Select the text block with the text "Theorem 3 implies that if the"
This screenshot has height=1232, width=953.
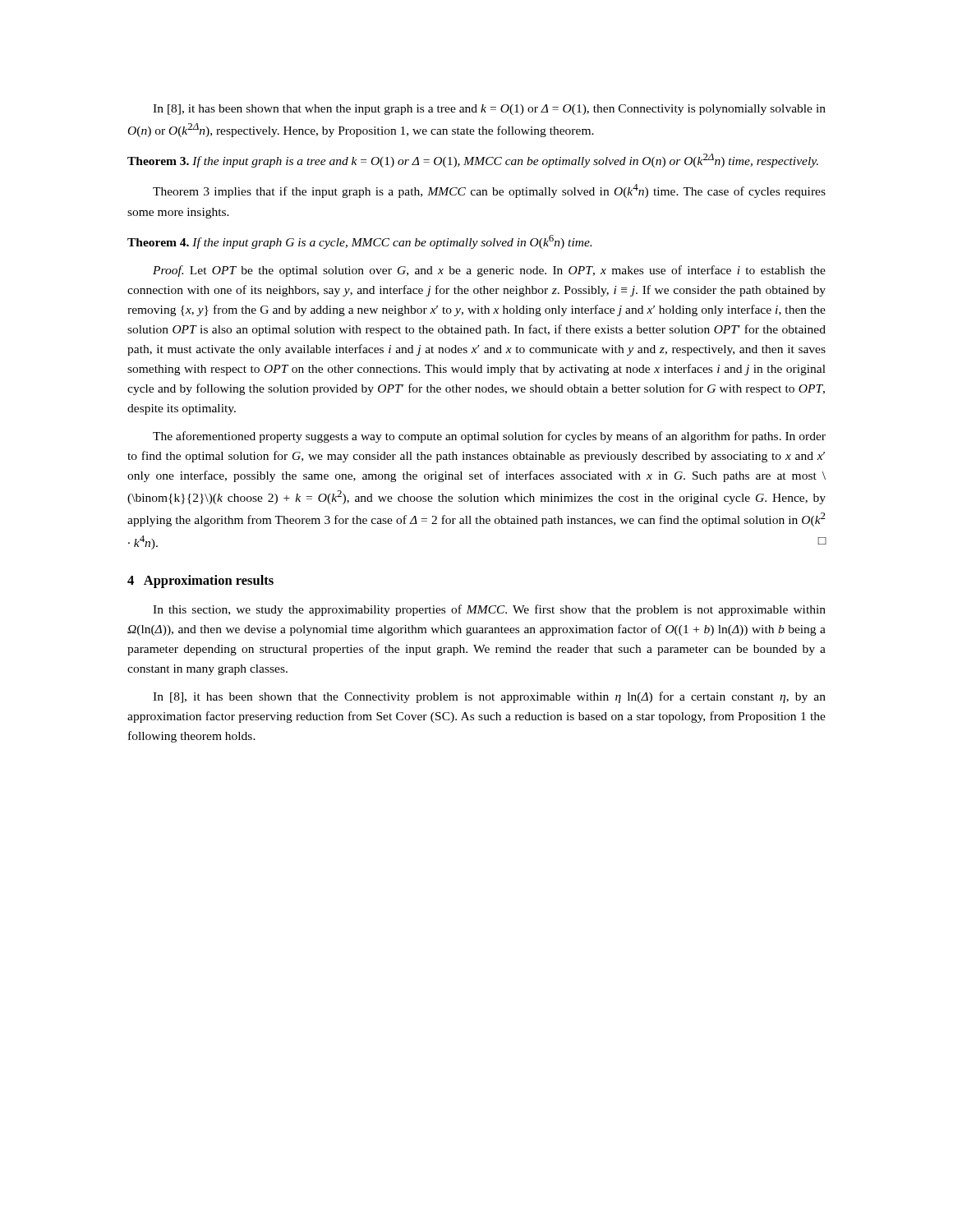click(476, 201)
